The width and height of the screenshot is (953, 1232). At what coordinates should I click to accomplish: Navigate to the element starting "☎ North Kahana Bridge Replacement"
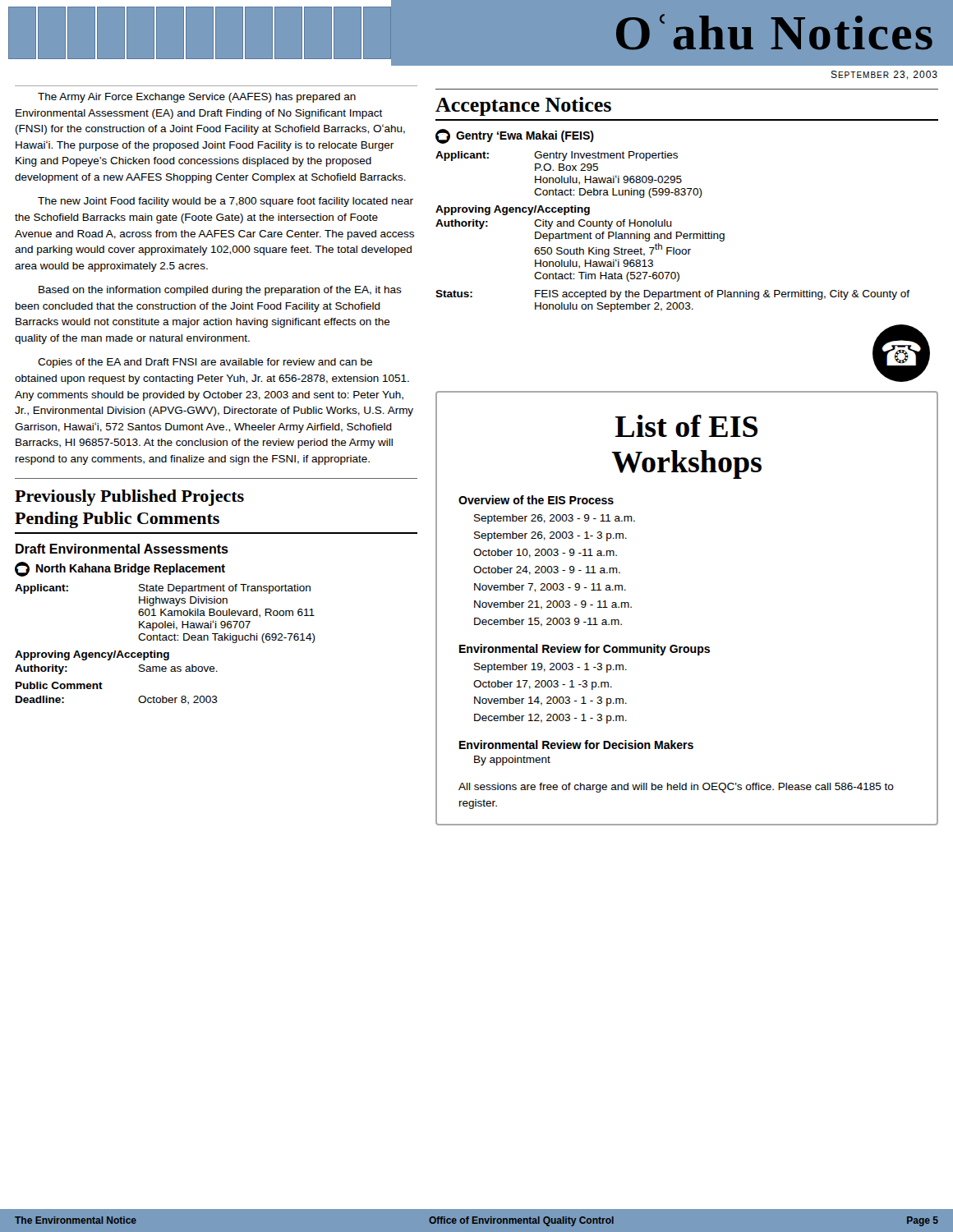[120, 569]
